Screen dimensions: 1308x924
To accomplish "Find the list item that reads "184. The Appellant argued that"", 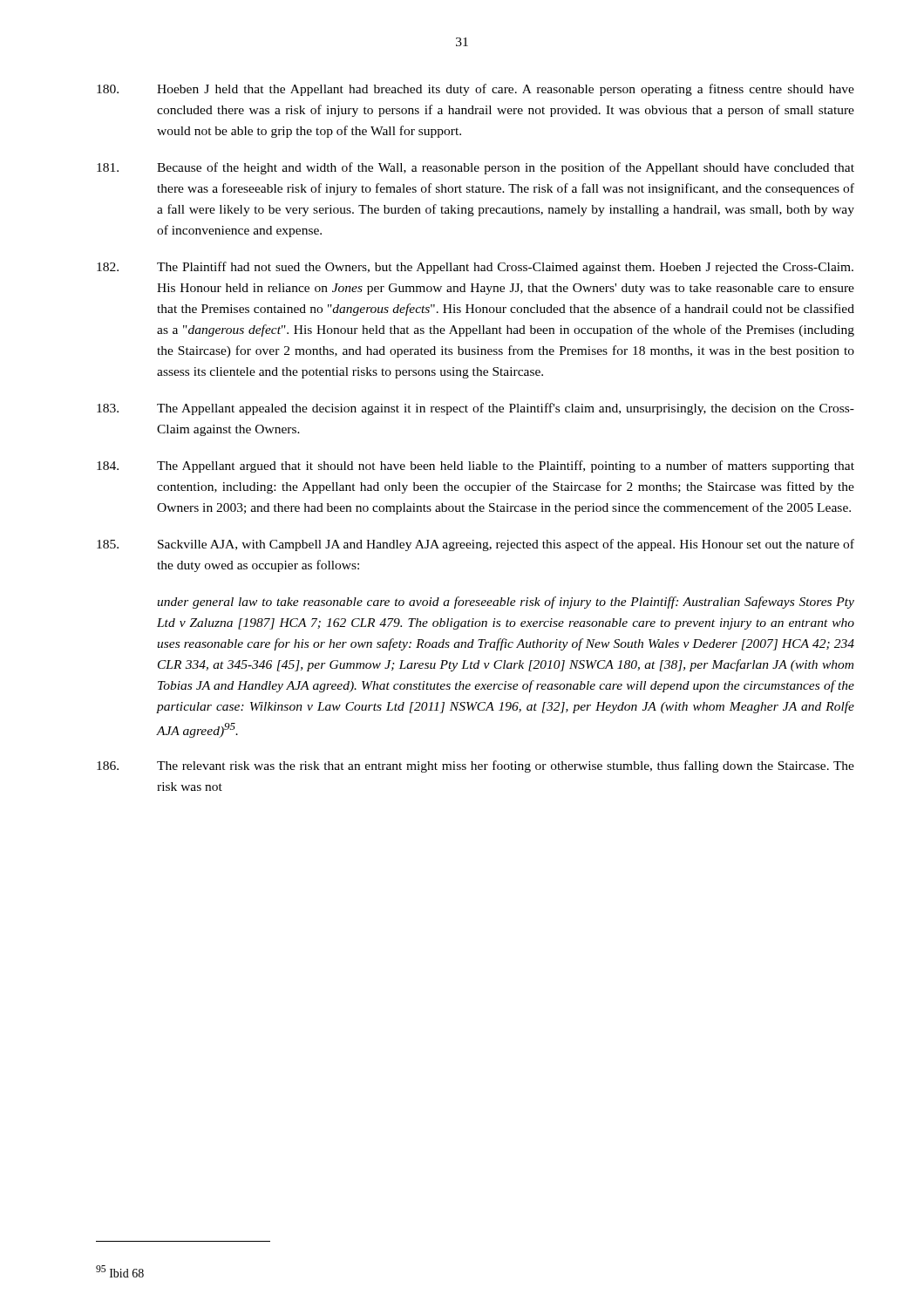I will click(x=475, y=487).
